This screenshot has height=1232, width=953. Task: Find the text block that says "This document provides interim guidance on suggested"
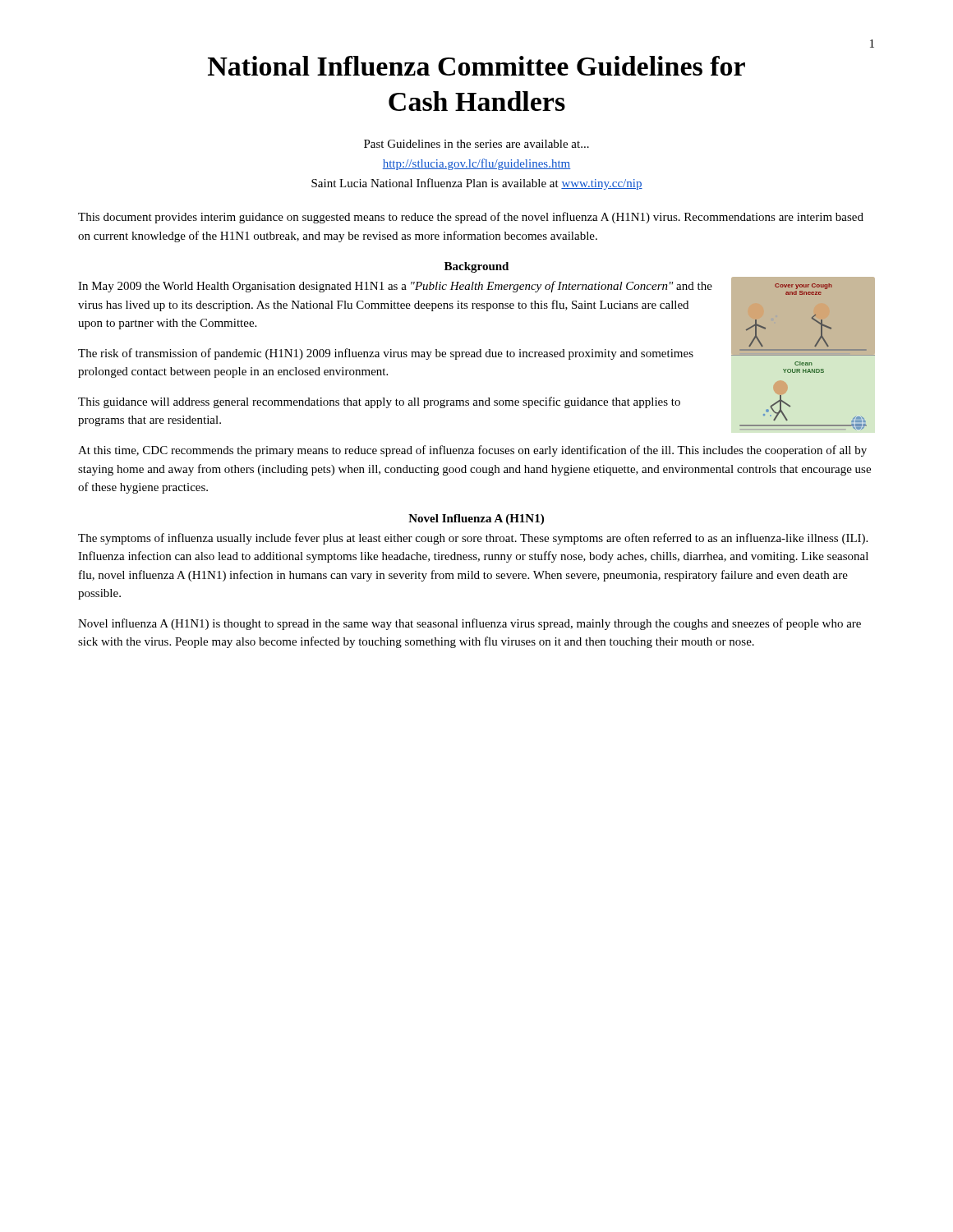tap(471, 226)
